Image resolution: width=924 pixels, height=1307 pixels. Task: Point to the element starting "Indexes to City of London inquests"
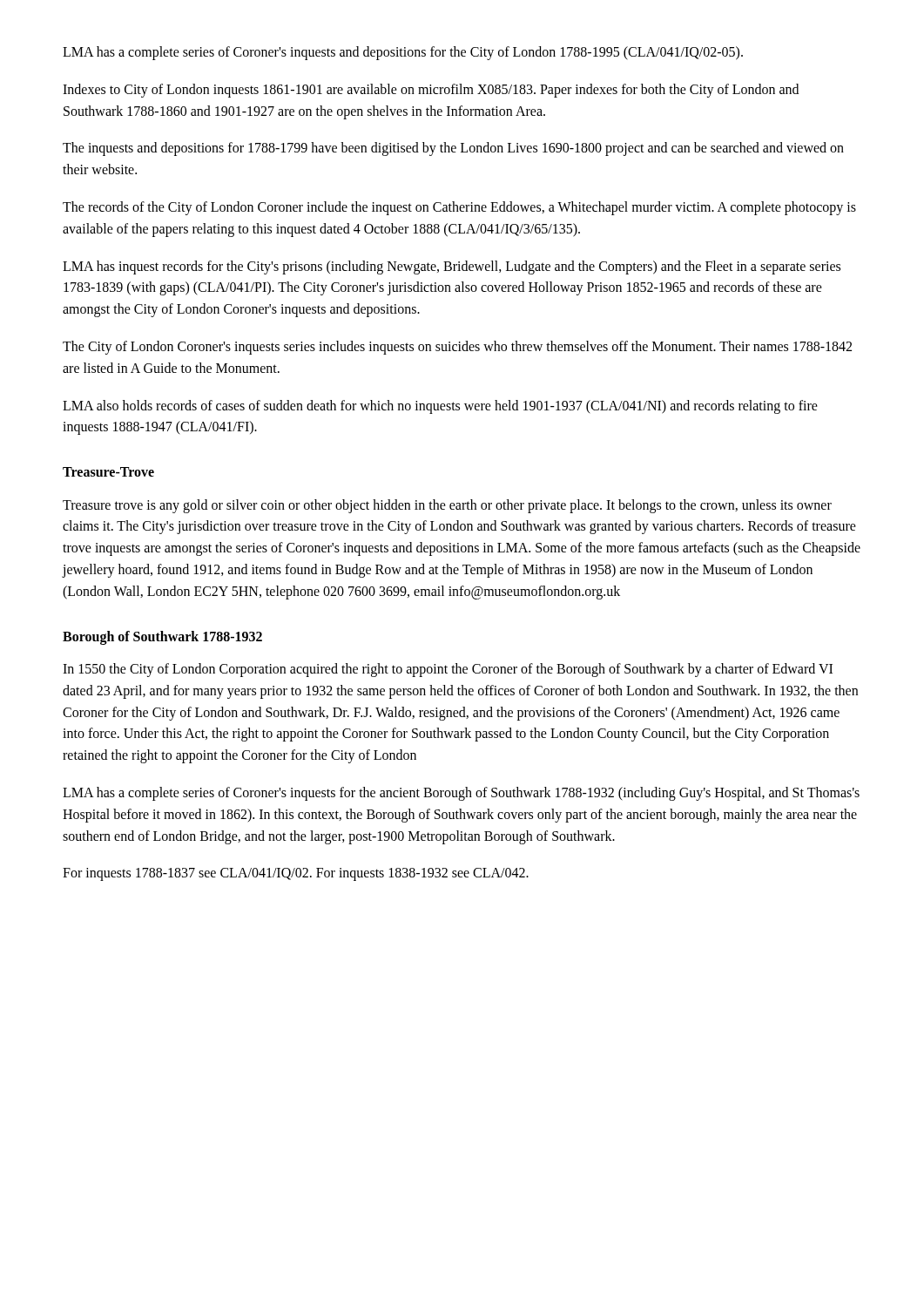click(x=431, y=100)
